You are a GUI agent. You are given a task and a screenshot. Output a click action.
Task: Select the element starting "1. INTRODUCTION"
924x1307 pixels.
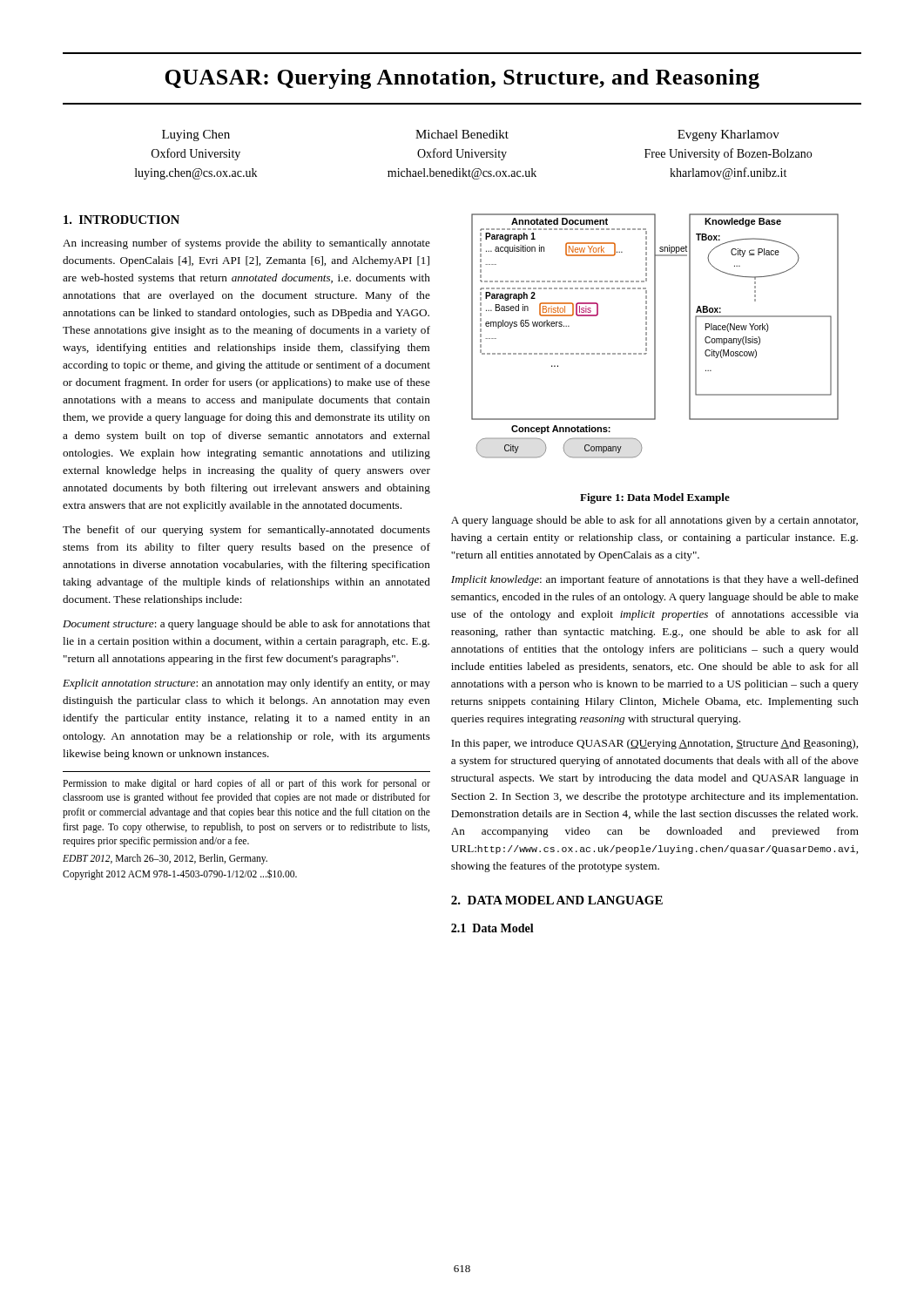[121, 219]
